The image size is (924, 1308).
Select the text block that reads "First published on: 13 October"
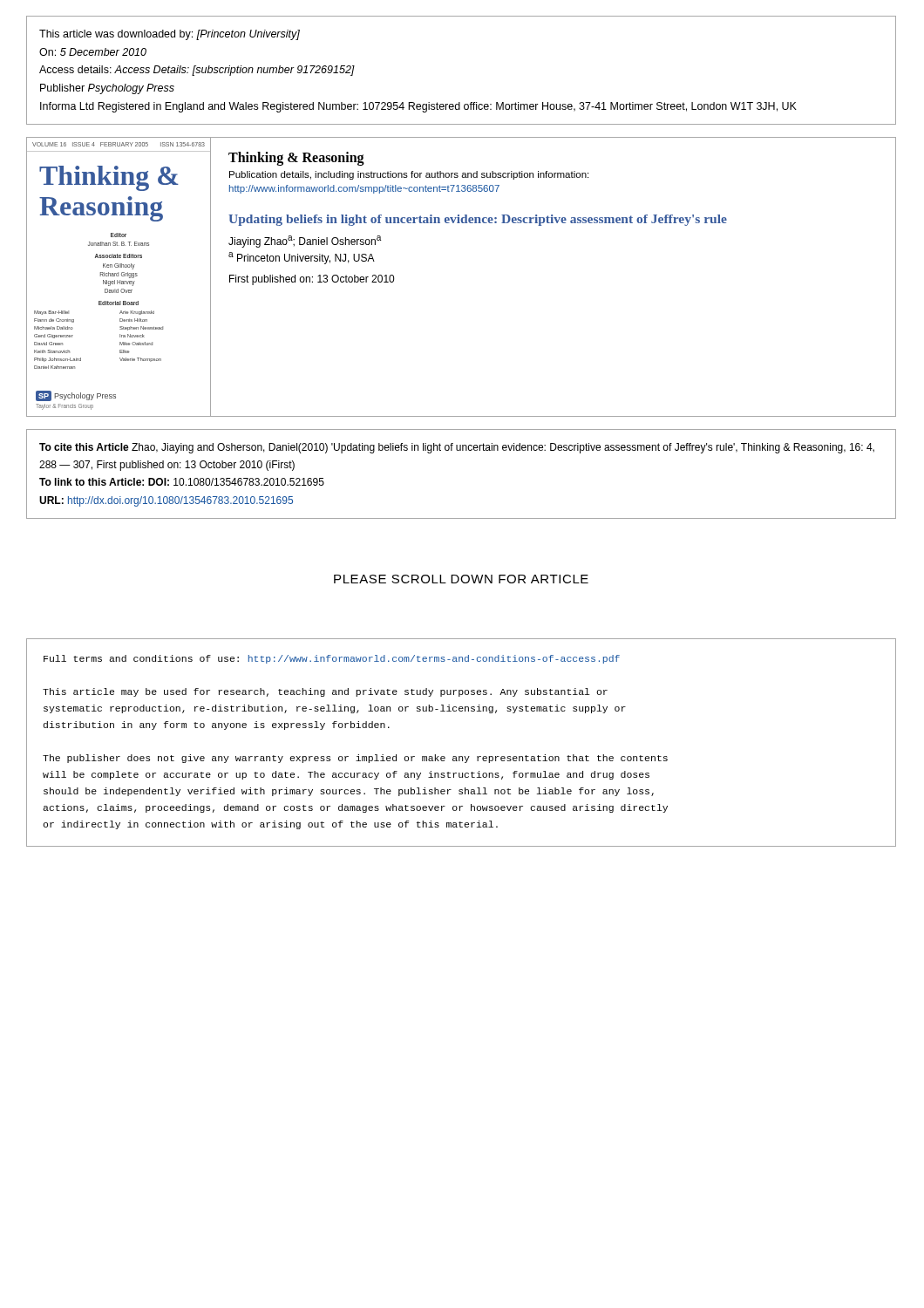(312, 279)
